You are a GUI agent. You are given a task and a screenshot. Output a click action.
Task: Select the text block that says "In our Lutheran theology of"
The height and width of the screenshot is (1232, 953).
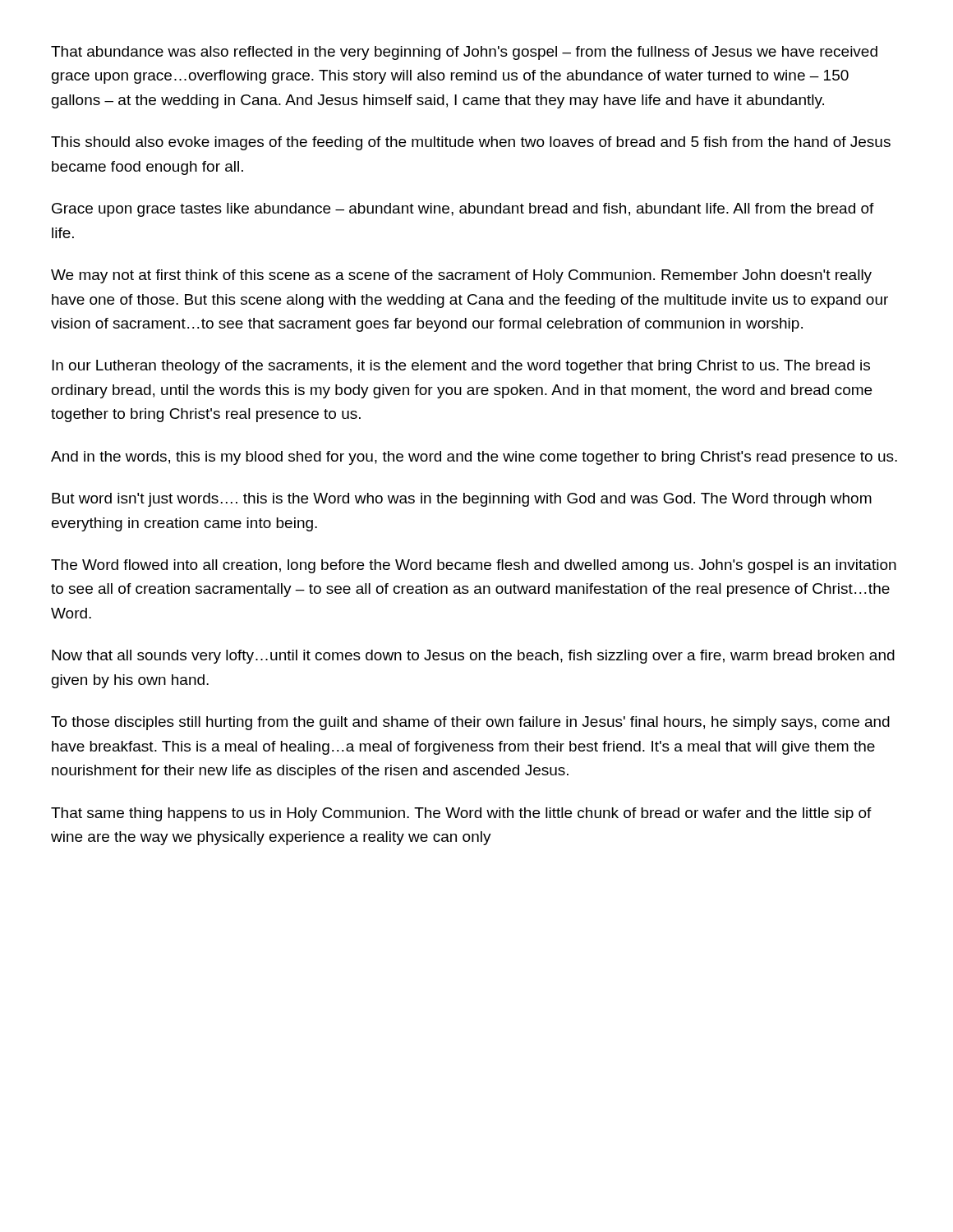(462, 390)
